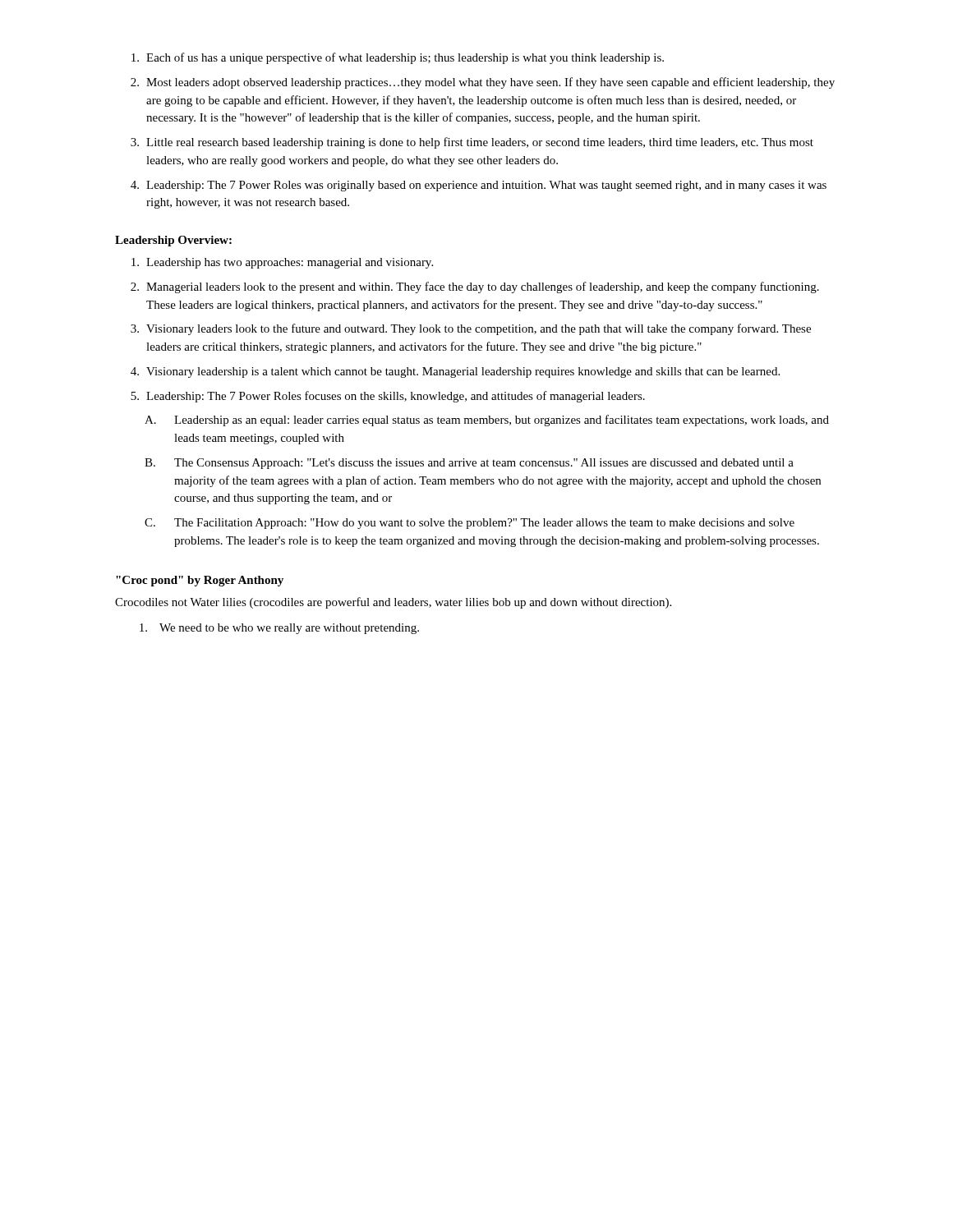Select the element starting "2. Managerial leaders look to the present"
953x1232 pixels.
(476, 296)
